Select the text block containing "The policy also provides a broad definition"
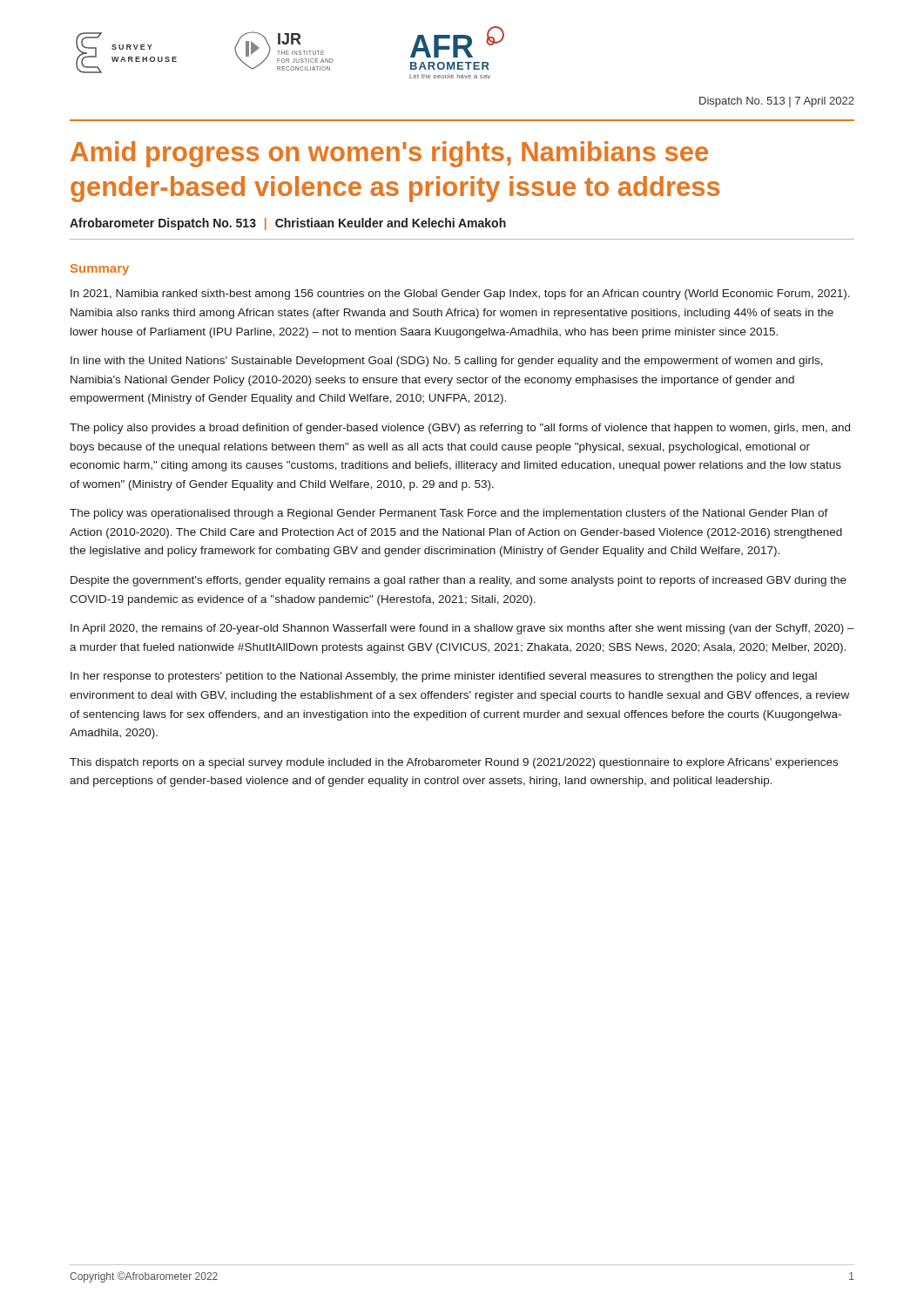 click(x=460, y=455)
